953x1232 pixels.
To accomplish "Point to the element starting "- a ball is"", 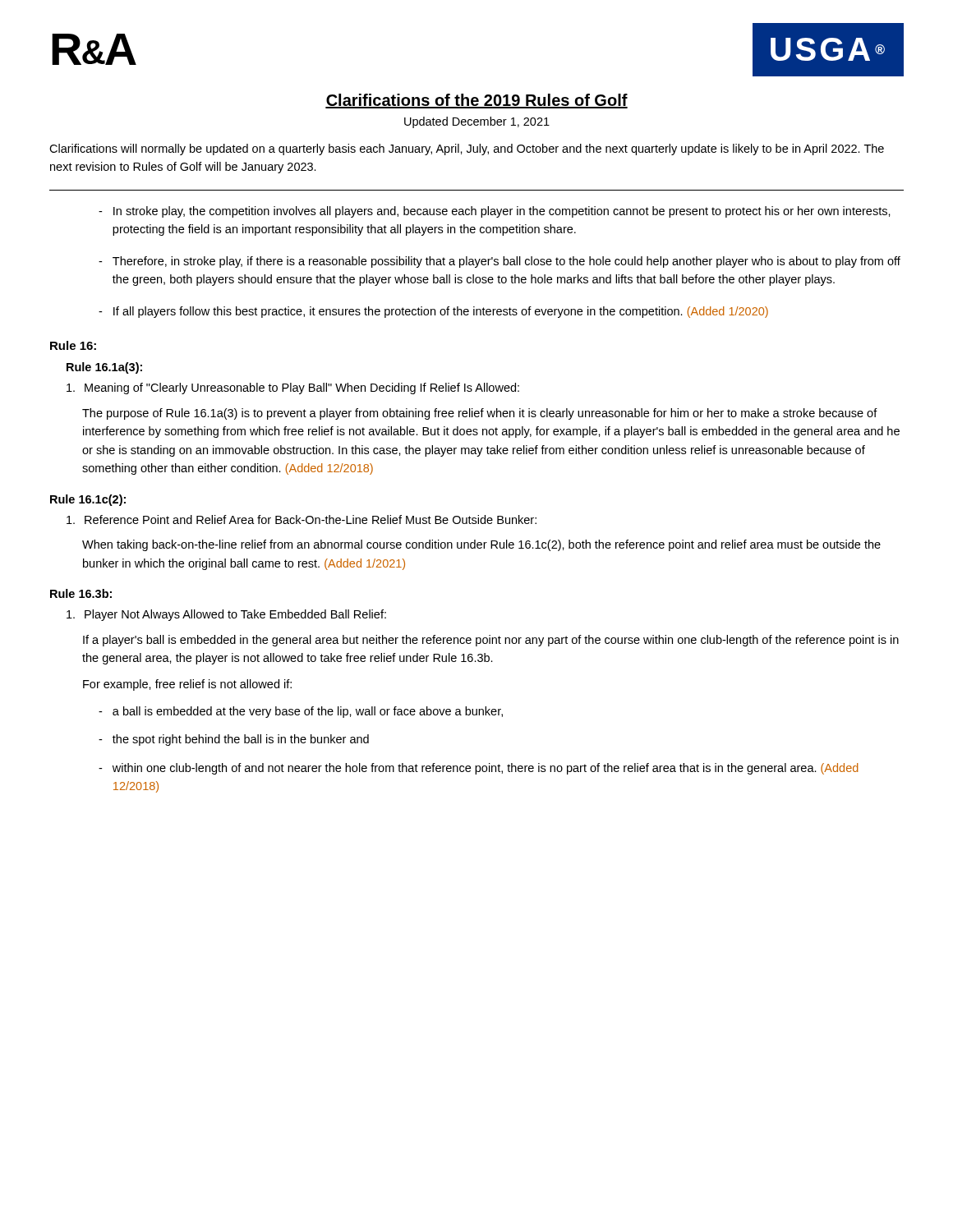I will coord(501,711).
